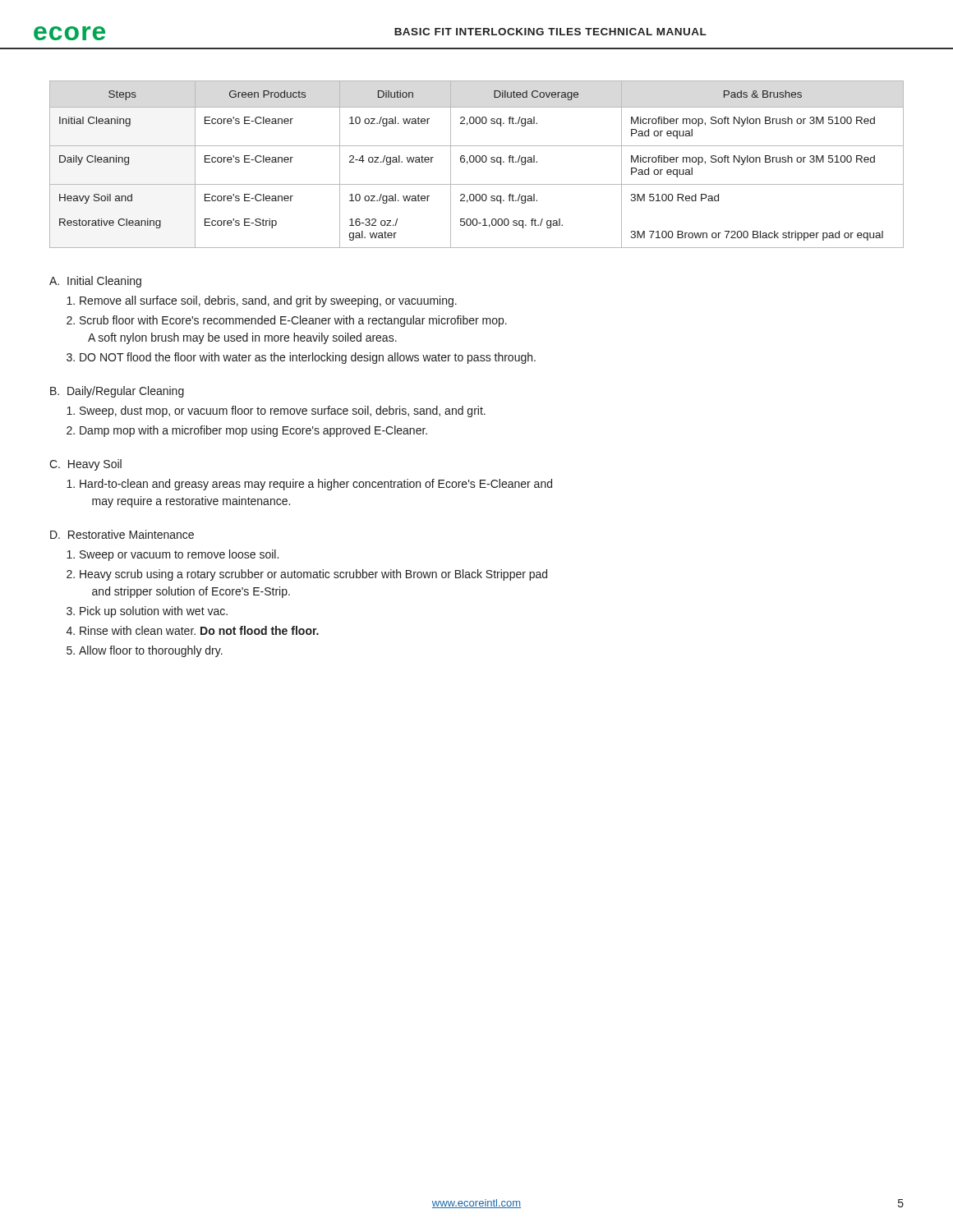
Task: Navigate to the element starting "A. Initial Cleaning"
Action: click(96, 281)
